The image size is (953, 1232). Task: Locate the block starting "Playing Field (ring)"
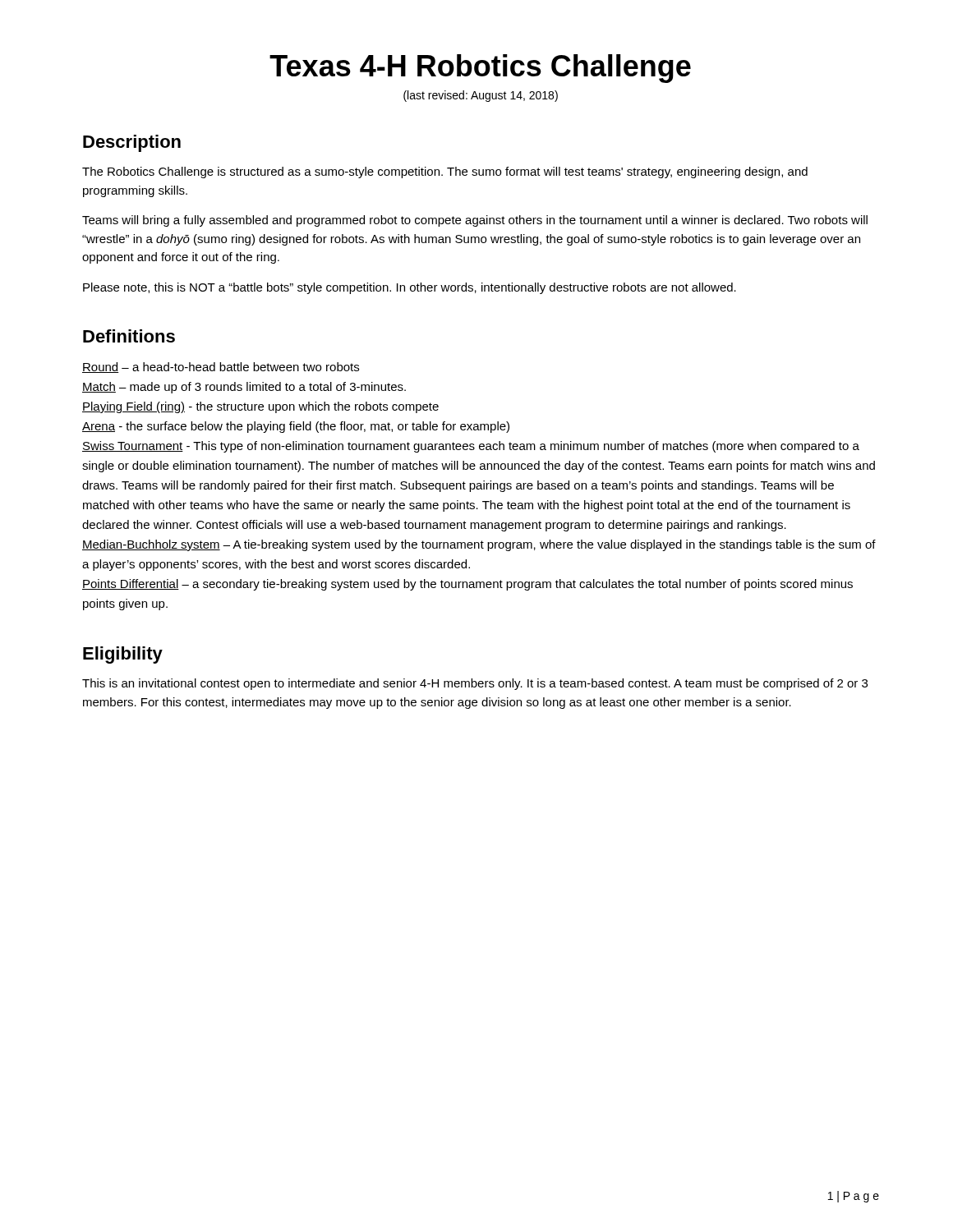[x=261, y=406]
